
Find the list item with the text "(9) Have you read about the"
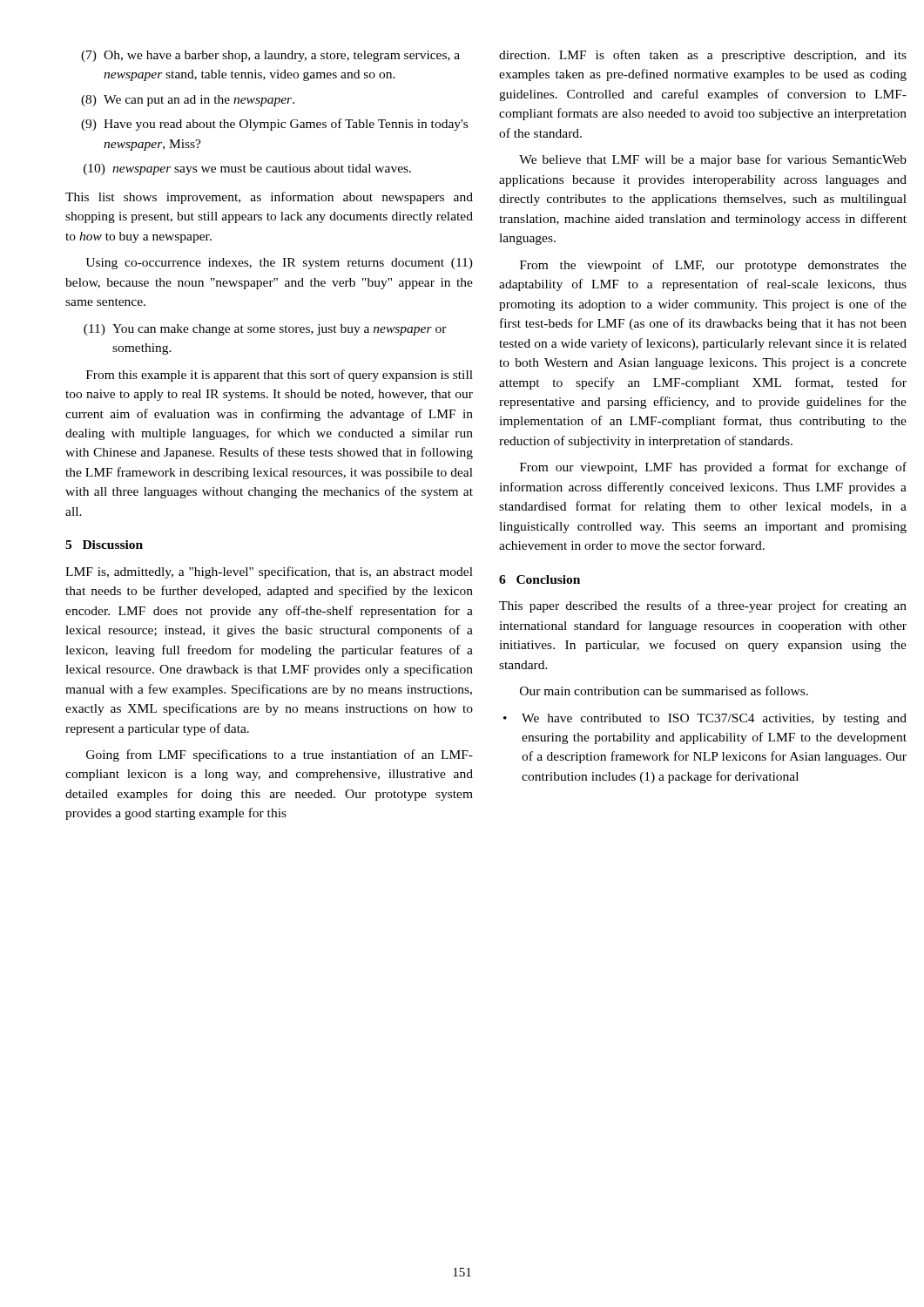click(x=269, y=134)
